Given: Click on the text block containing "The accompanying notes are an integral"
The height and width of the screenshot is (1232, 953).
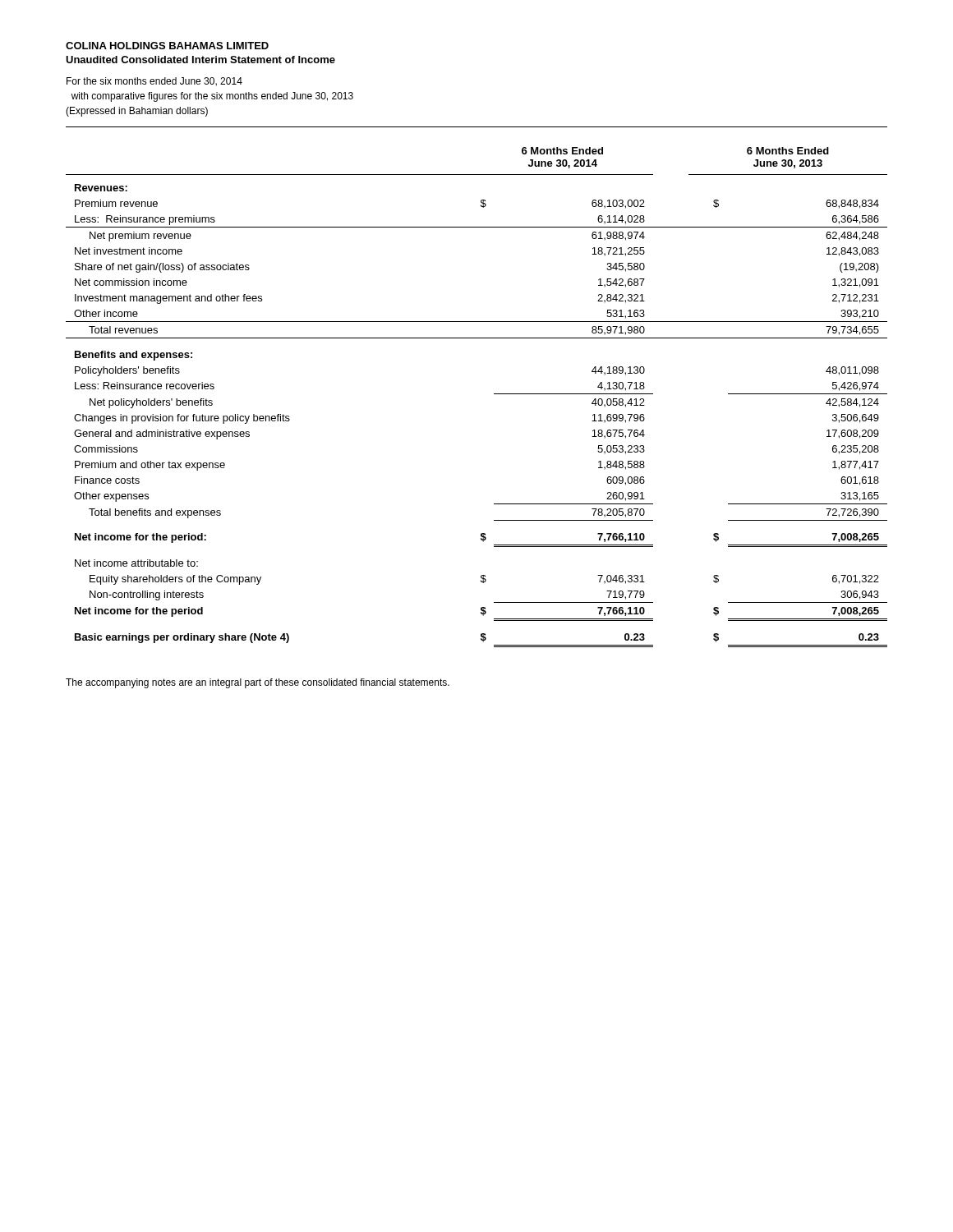Looking at the screenshot, I should click(258, 683).
